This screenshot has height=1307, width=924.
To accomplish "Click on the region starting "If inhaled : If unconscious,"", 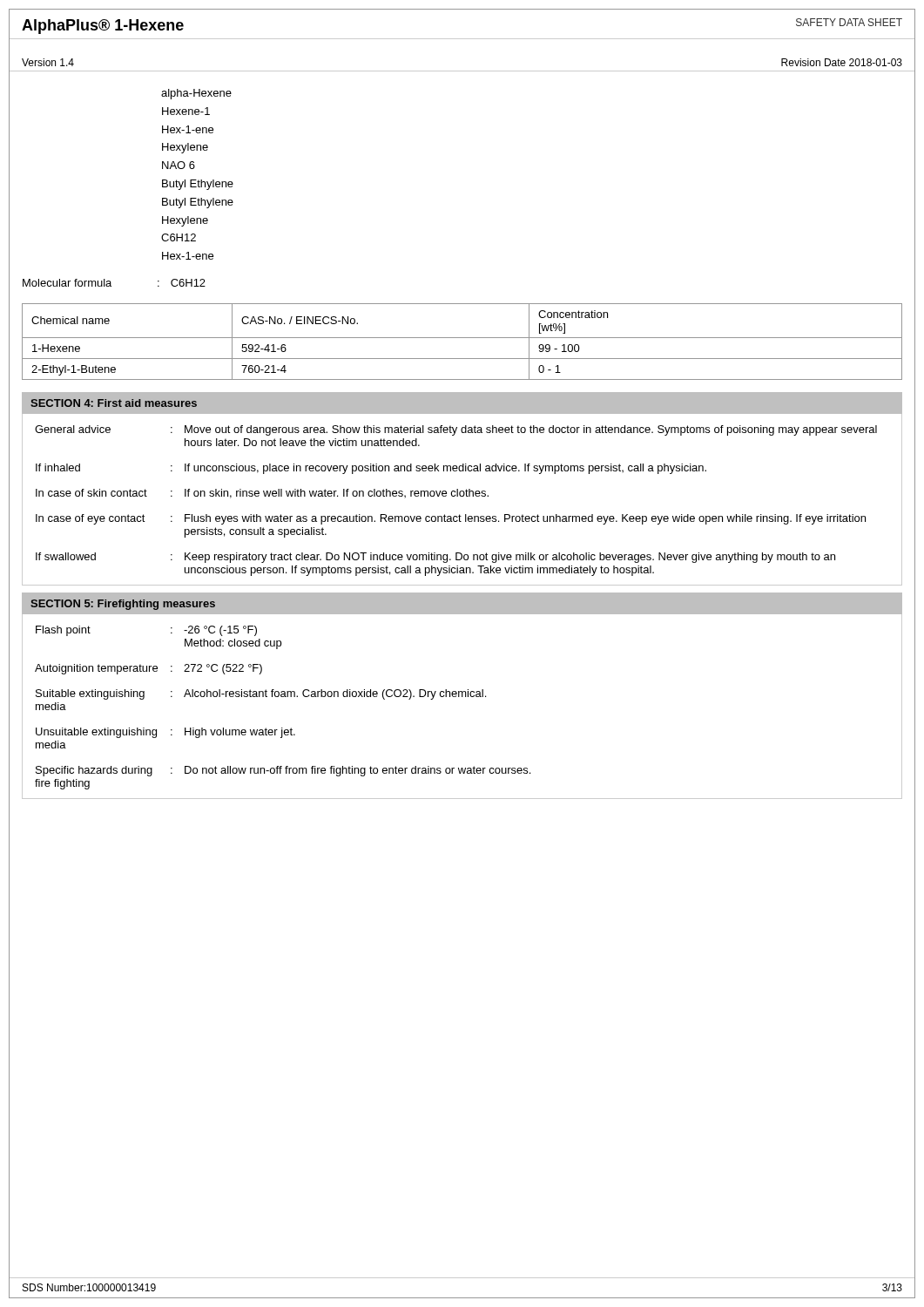I will point(462,467).
